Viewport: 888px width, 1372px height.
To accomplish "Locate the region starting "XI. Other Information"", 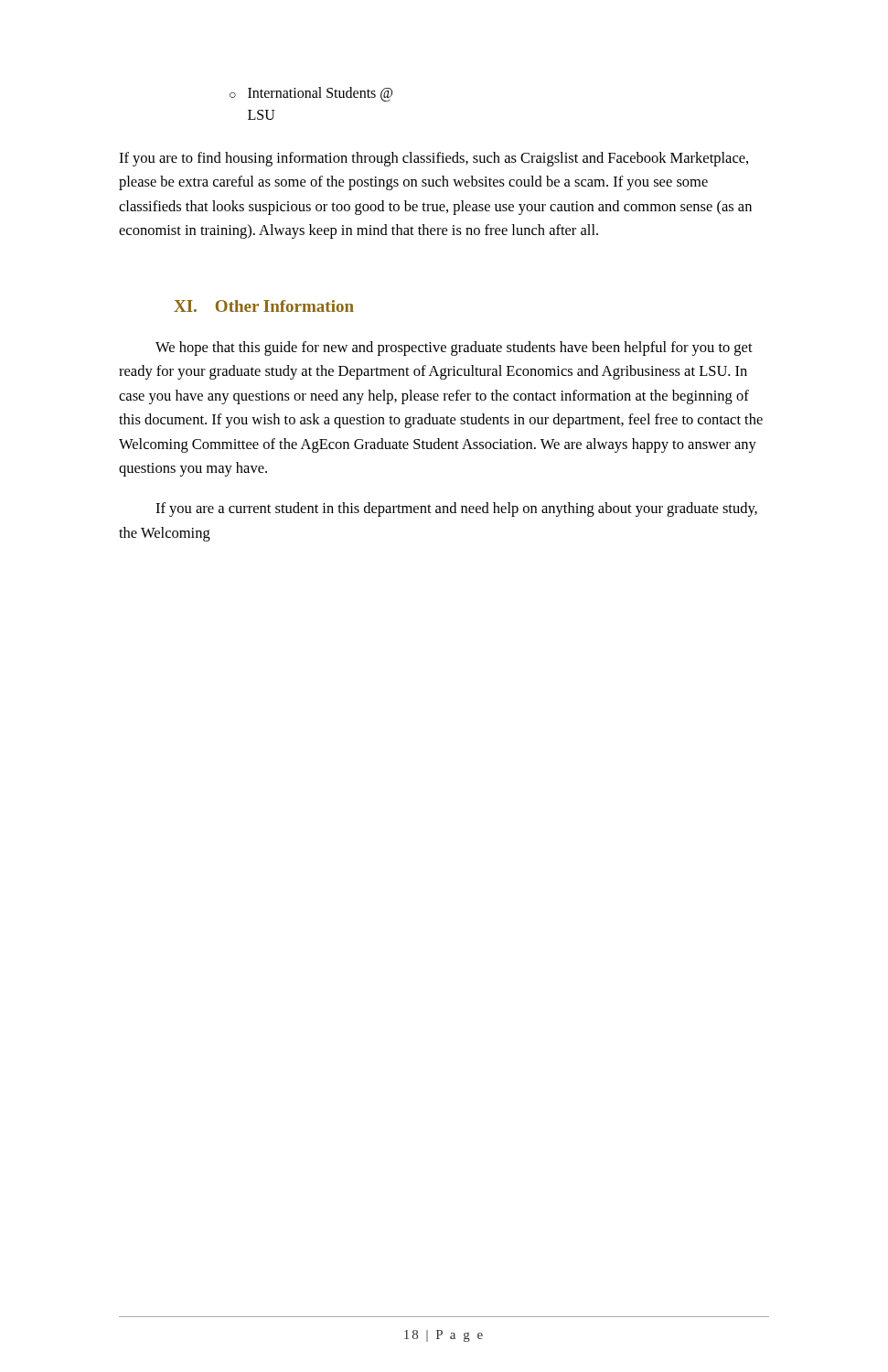I will (264, 306).
